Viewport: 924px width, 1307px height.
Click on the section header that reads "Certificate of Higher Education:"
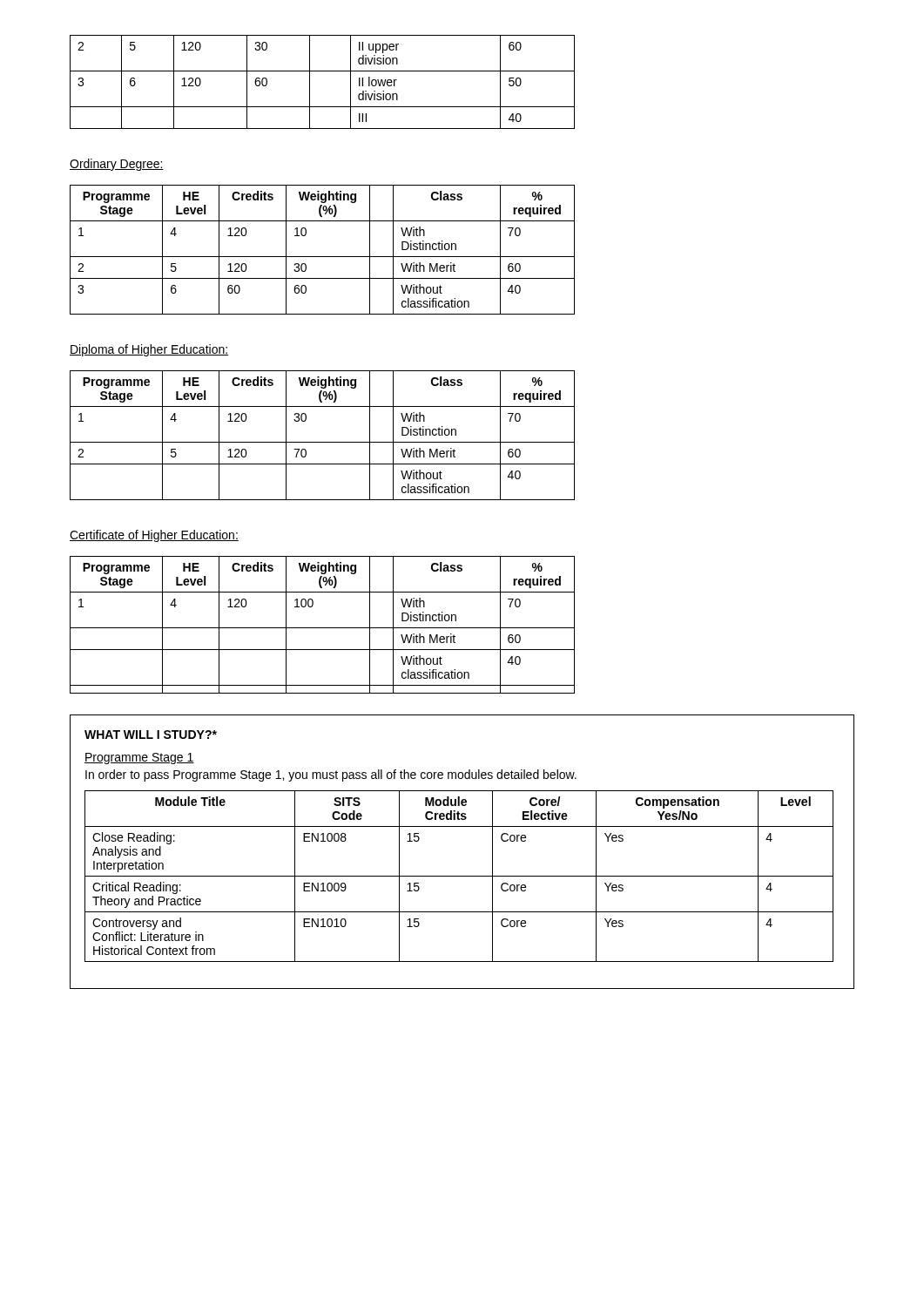[154, 535]
